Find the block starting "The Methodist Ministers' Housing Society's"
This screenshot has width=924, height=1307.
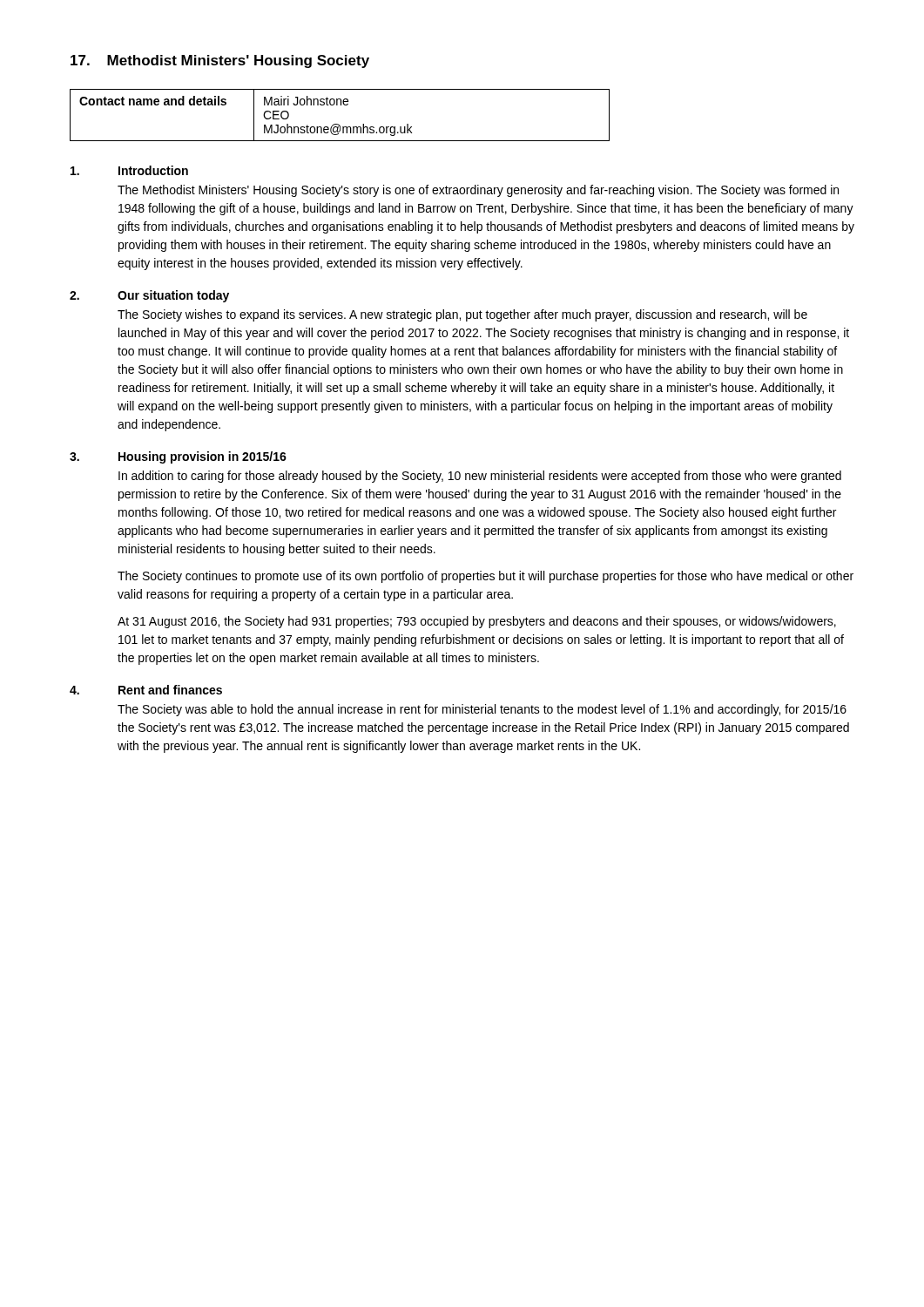click(x=486, y=227)
